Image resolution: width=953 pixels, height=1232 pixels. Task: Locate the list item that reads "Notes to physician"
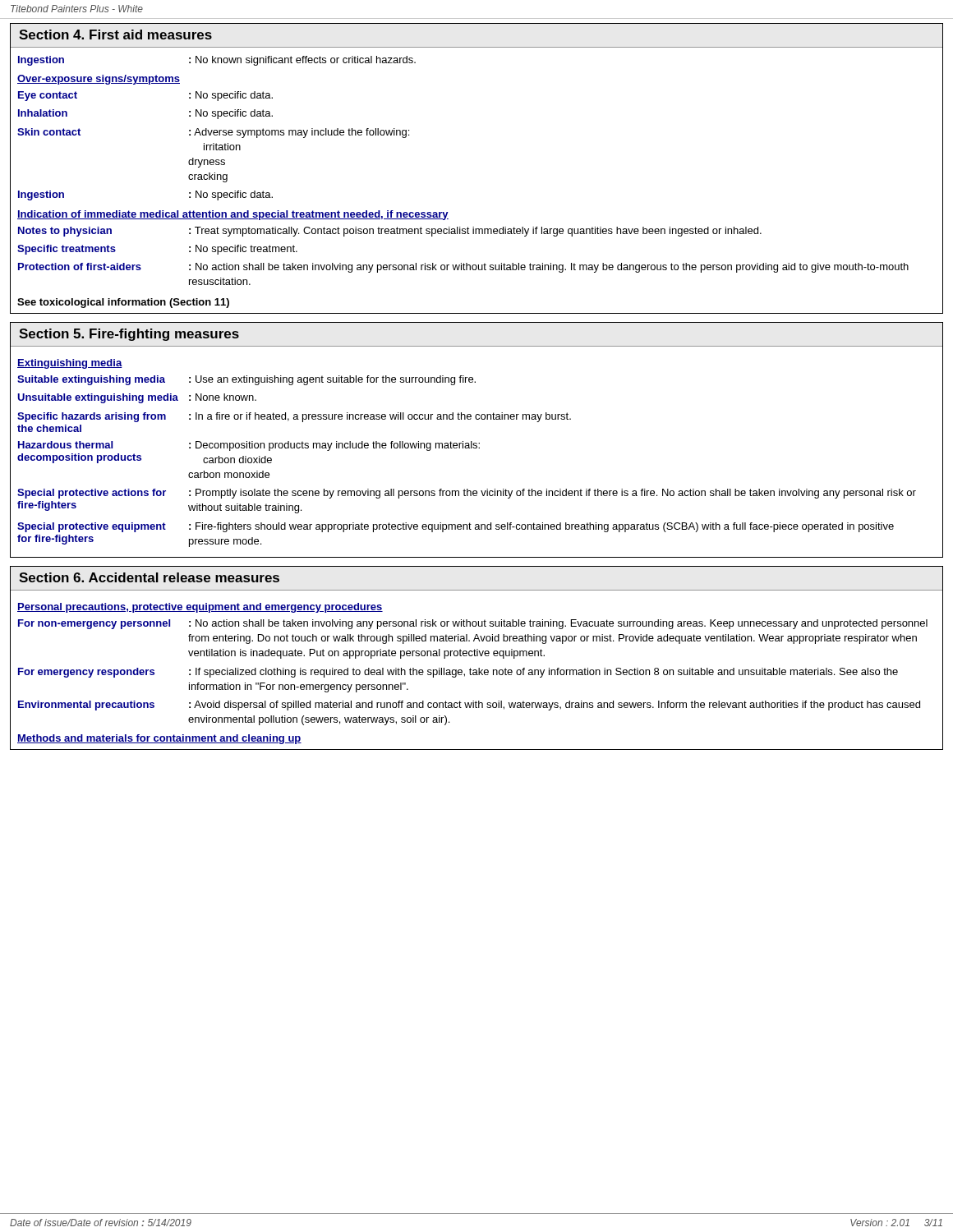pyautogui.click(x=476, y=230)
